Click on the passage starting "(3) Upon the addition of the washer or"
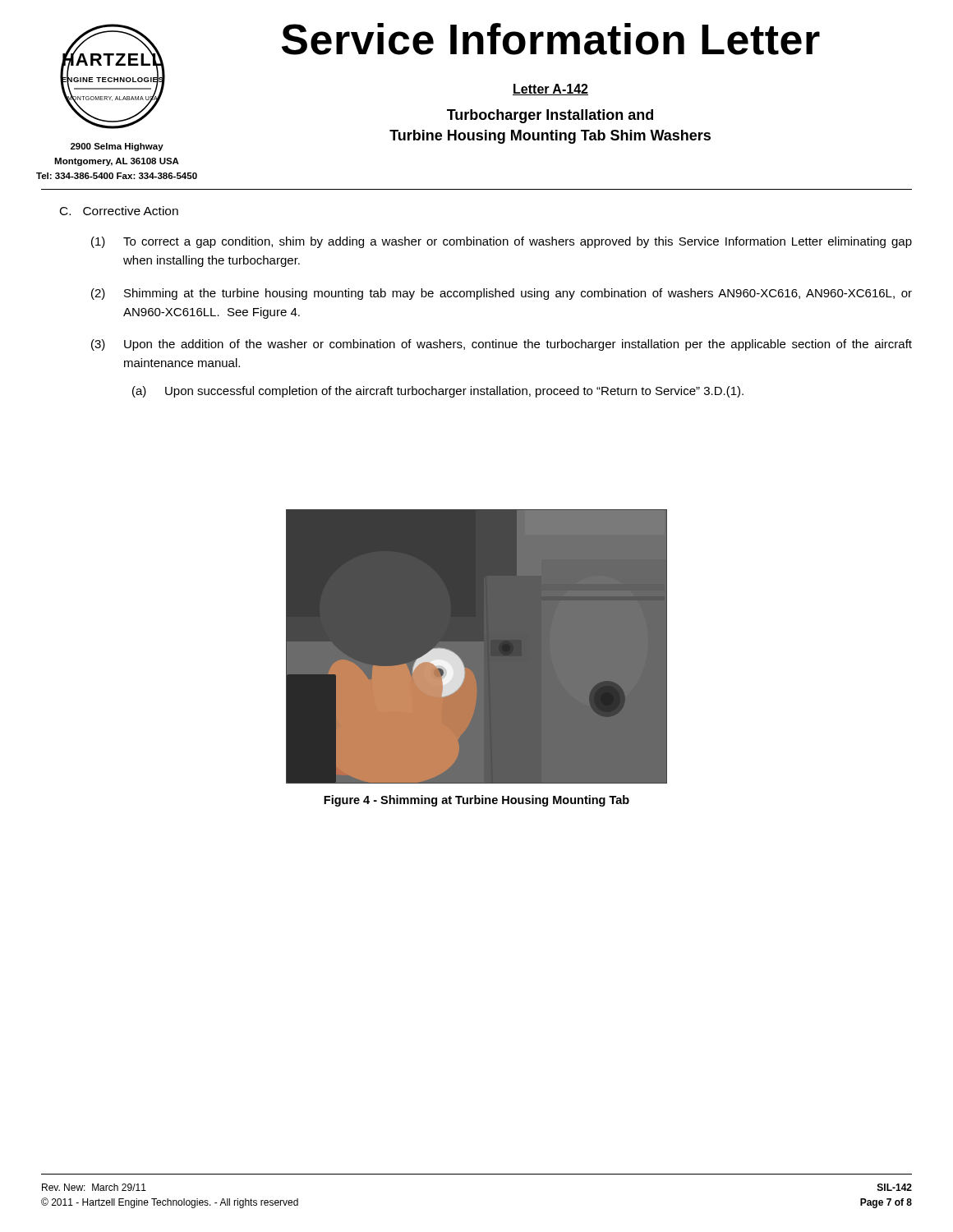This screenshot has width=953, height=1232. click(501, 353)
